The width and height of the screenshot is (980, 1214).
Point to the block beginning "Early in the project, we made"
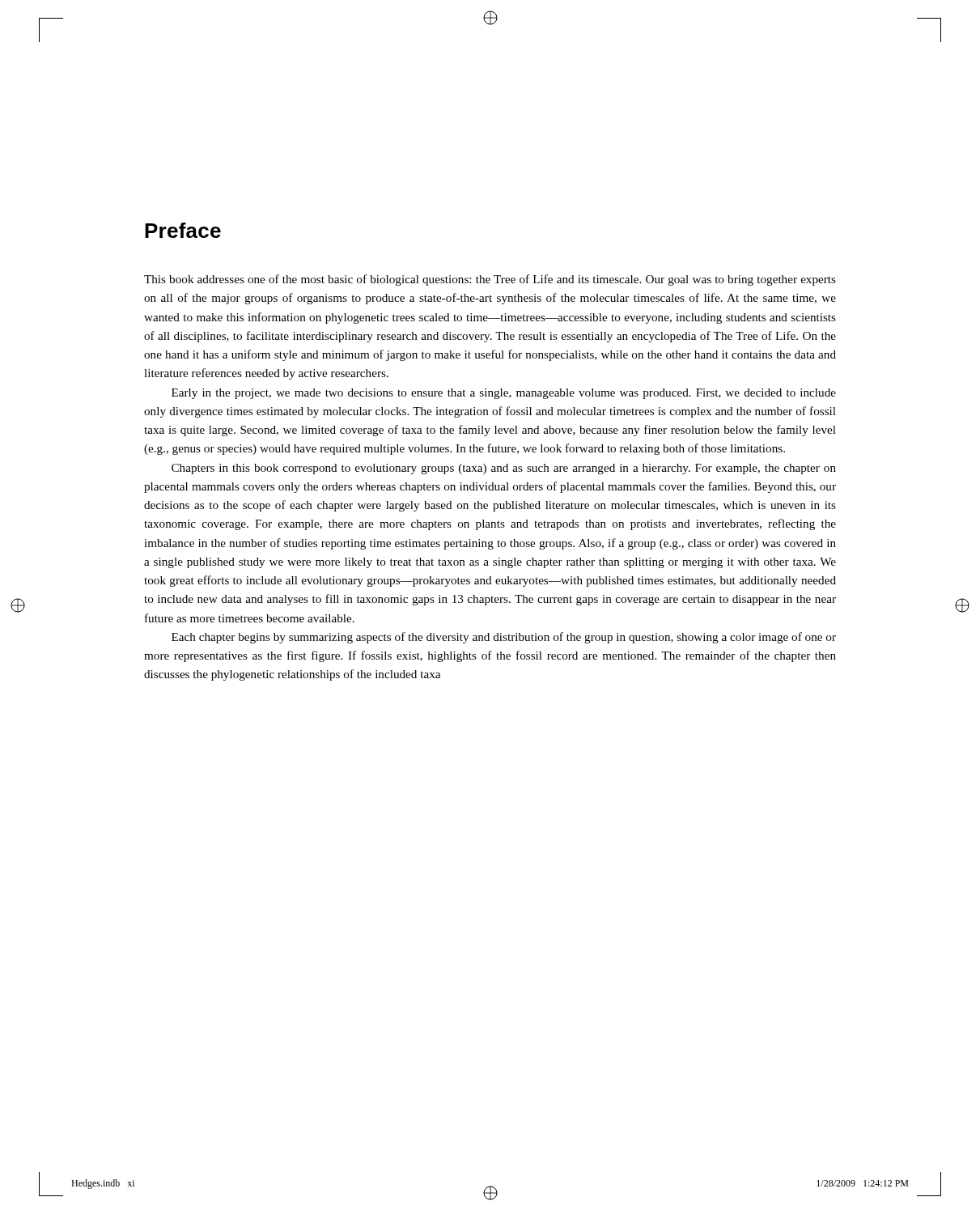pos(490,420)
